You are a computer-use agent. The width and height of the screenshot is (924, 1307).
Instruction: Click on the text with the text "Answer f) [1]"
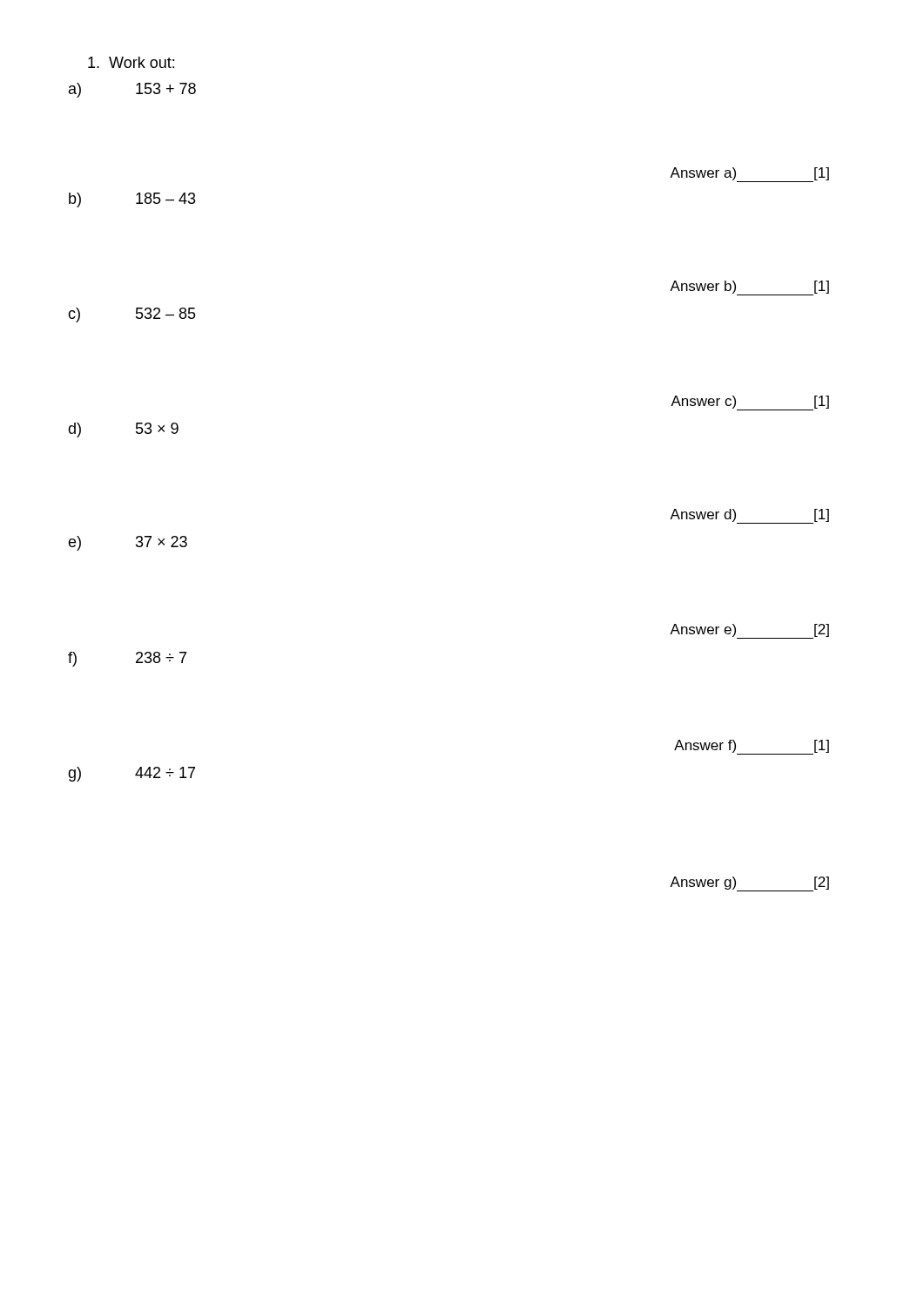point(752,745)
